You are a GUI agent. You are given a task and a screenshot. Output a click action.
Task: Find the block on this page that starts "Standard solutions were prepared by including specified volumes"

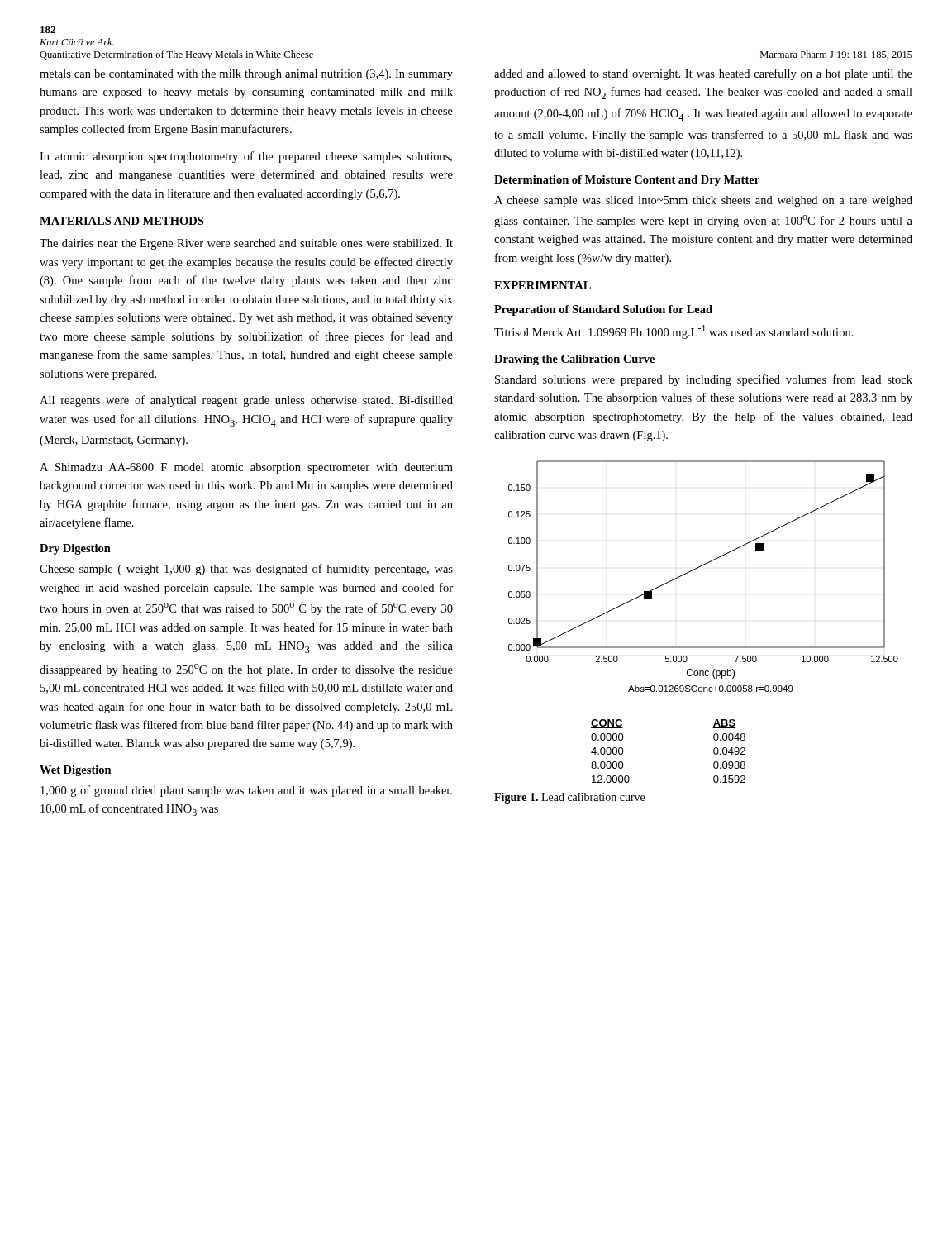703,407
